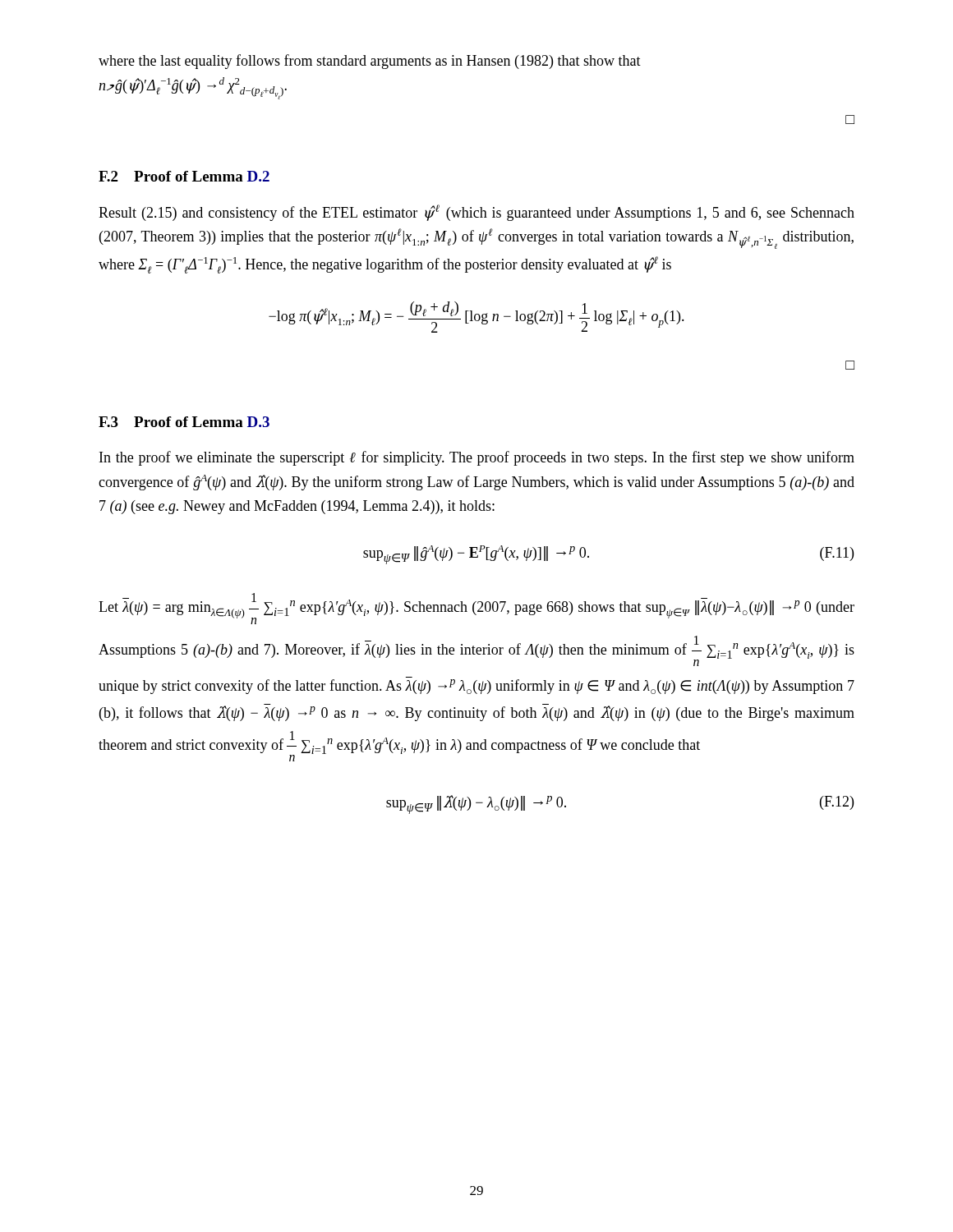The height and width of the screenshot is (1232, 953).
Task: Find the text block containing "Result (2.15) and consistency of the ETEL"
Action: (476, 239)
